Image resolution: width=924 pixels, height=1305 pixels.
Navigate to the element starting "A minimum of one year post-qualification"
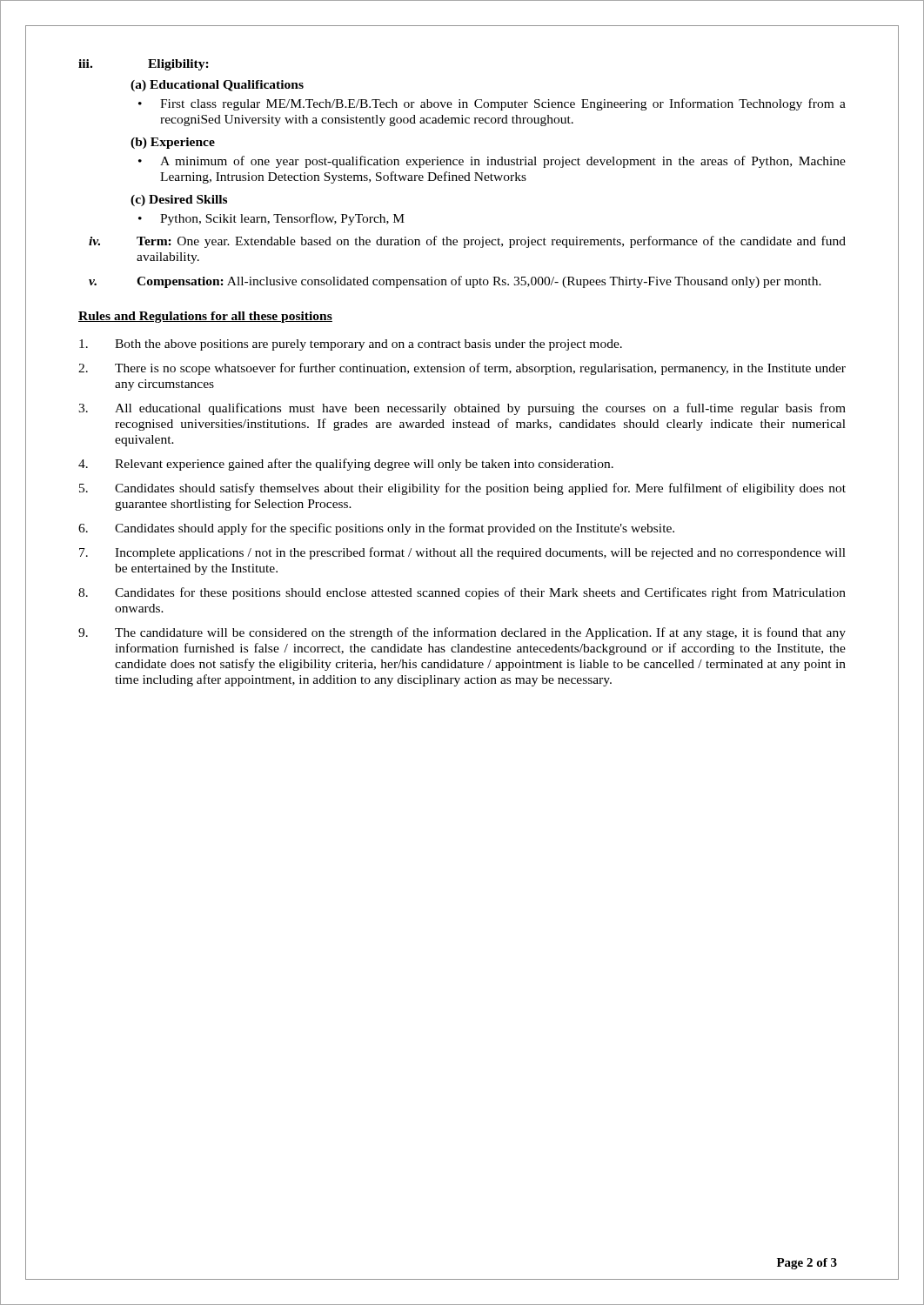pos(503,169)
